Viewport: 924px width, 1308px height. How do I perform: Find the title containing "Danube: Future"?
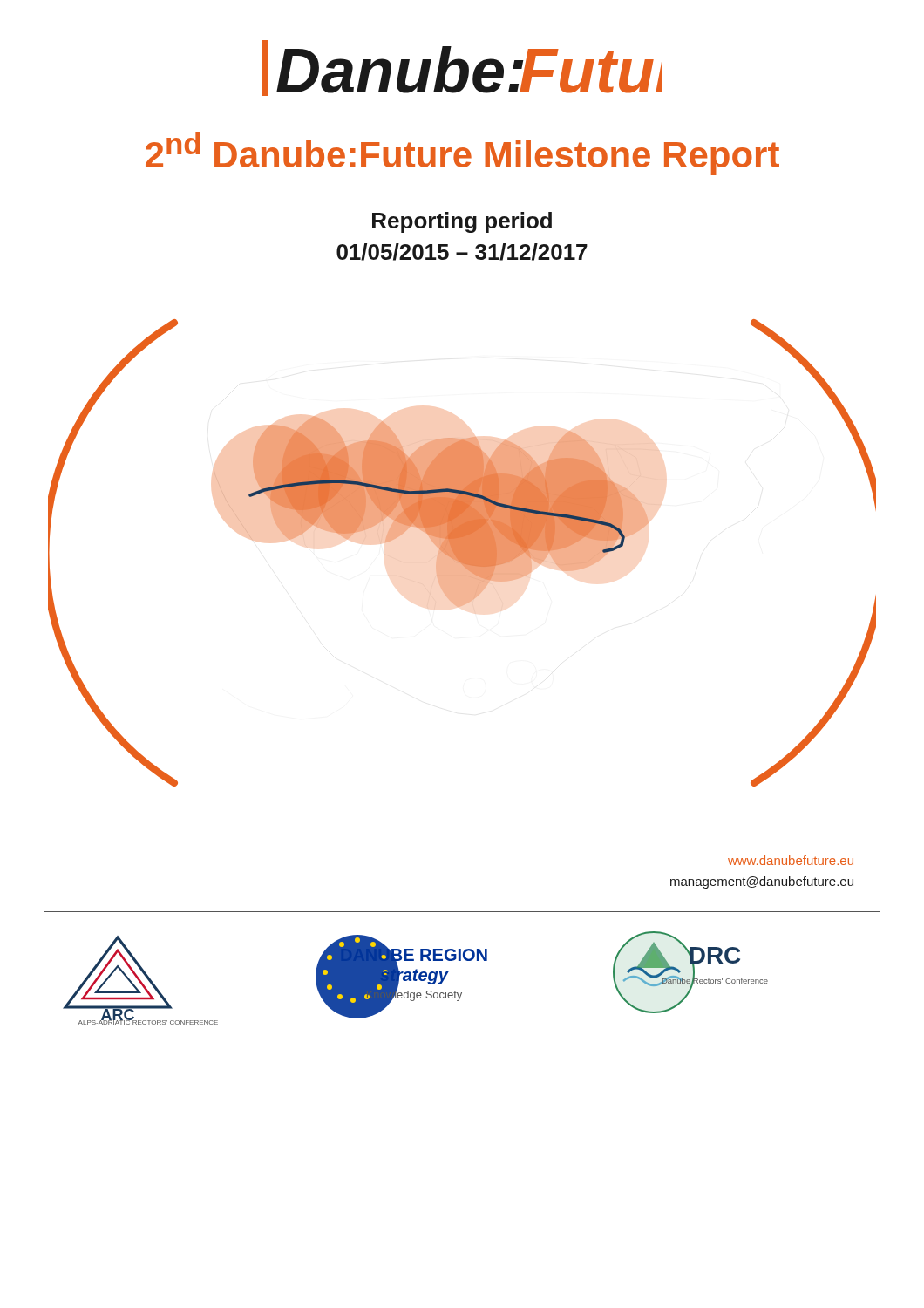[x=488, y=69]
